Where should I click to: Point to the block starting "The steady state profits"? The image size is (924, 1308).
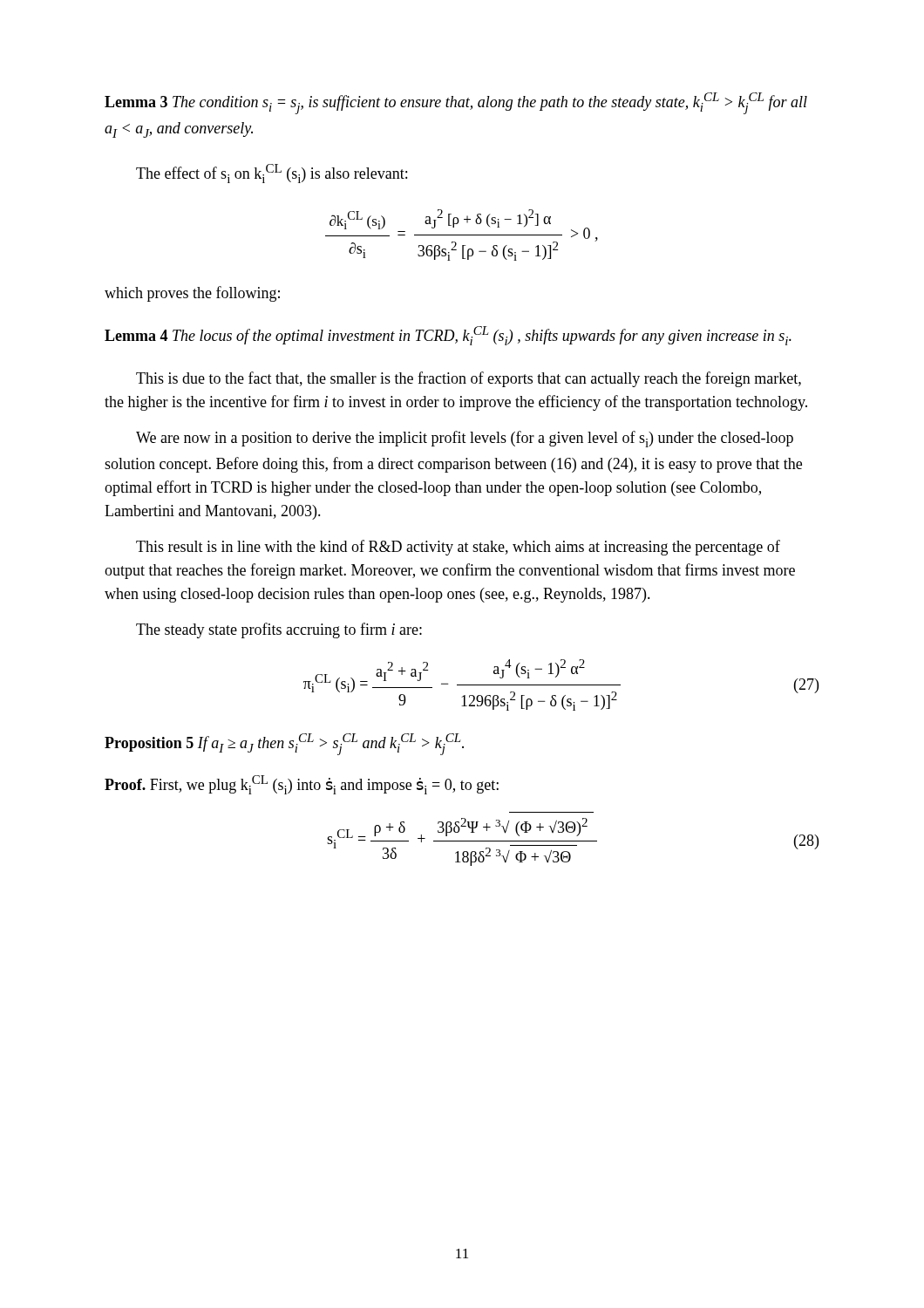(279, 629)
